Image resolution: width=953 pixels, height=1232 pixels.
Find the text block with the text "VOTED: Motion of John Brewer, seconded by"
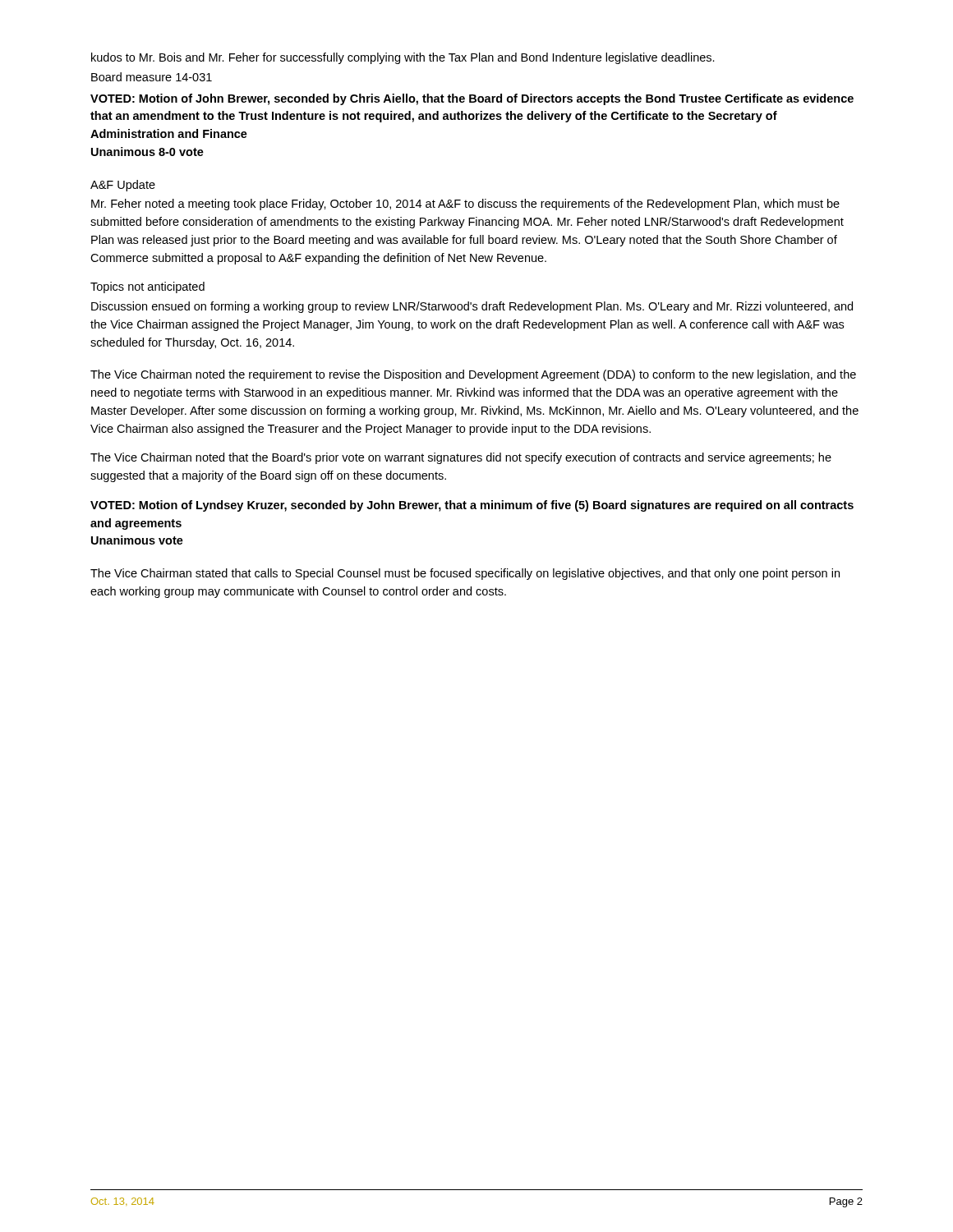472,125
